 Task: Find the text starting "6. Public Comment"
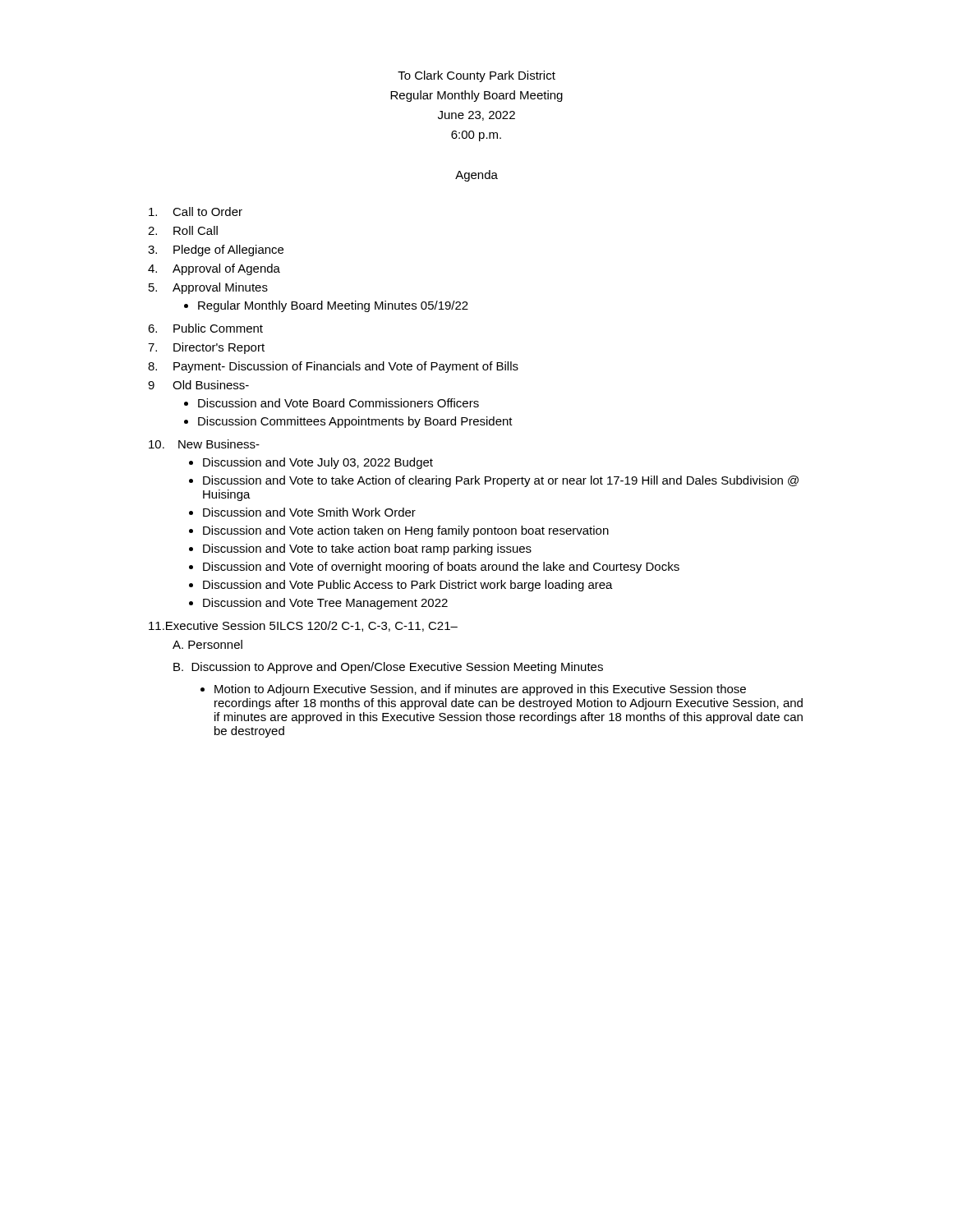205,328
